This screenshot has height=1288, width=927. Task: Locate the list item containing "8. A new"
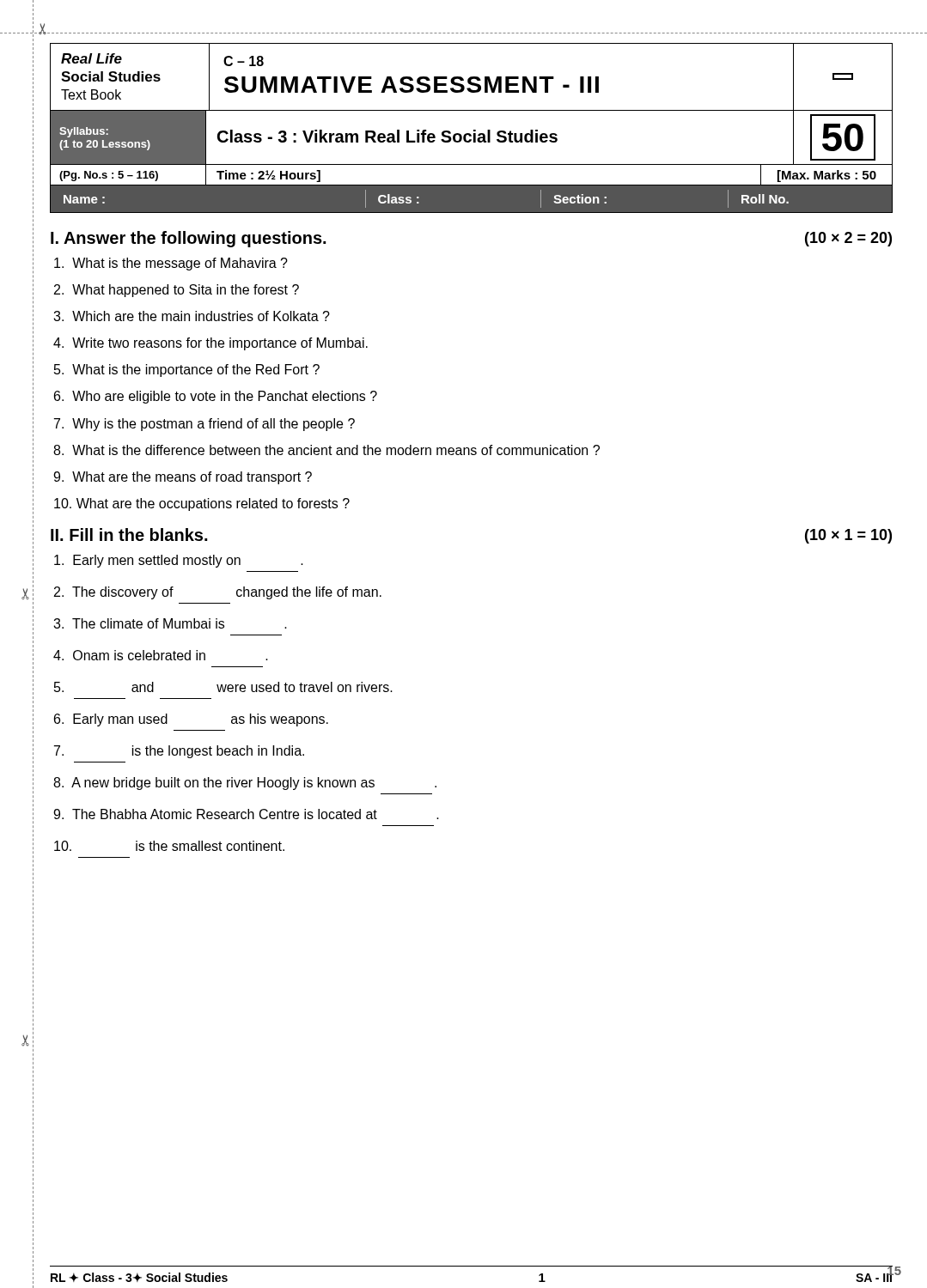[245, 784]
